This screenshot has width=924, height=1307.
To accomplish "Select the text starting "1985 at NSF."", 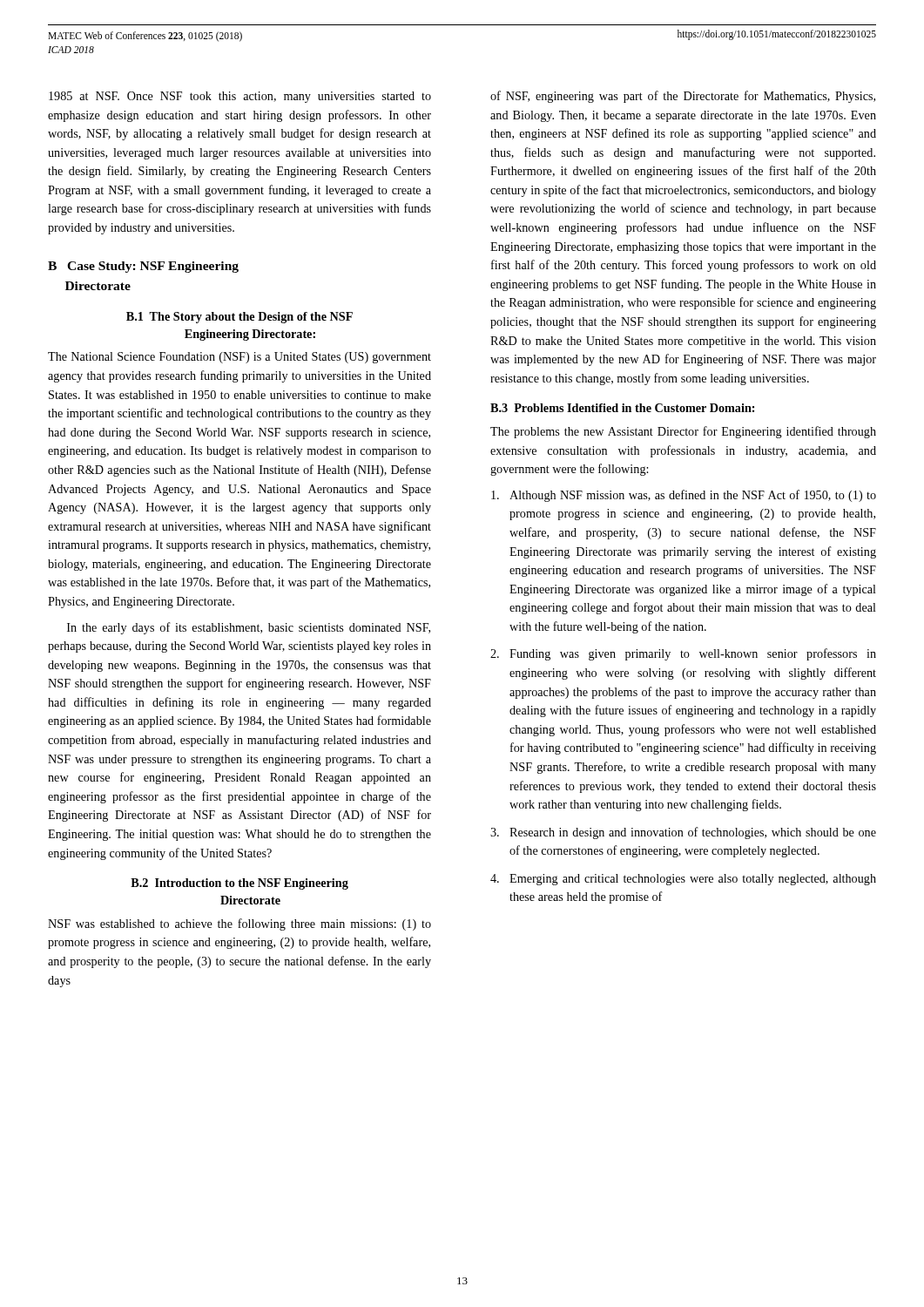I will (239, 162).
